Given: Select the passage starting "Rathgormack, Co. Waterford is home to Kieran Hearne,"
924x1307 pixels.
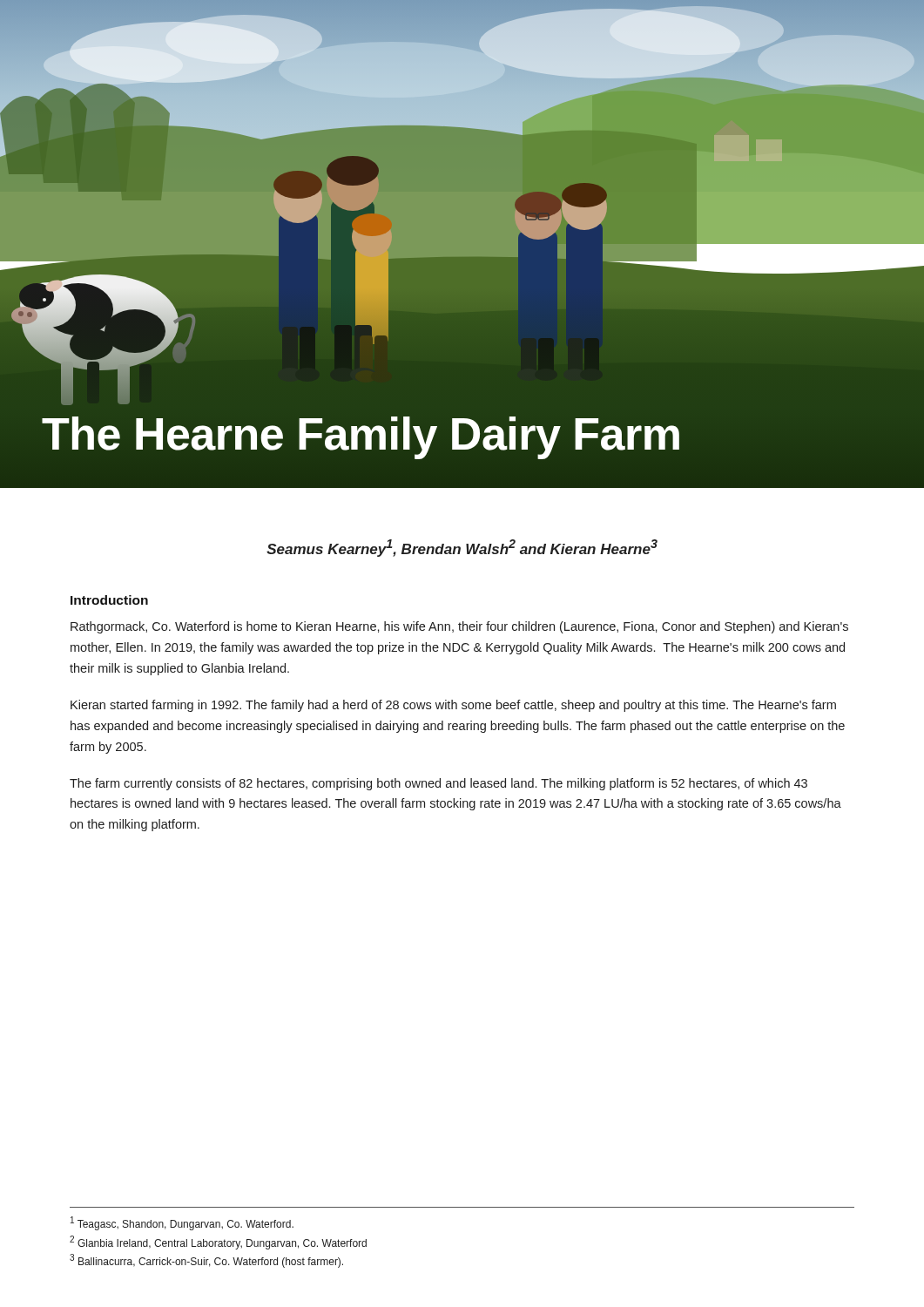Looking at the screenshot, I should 459,647.
